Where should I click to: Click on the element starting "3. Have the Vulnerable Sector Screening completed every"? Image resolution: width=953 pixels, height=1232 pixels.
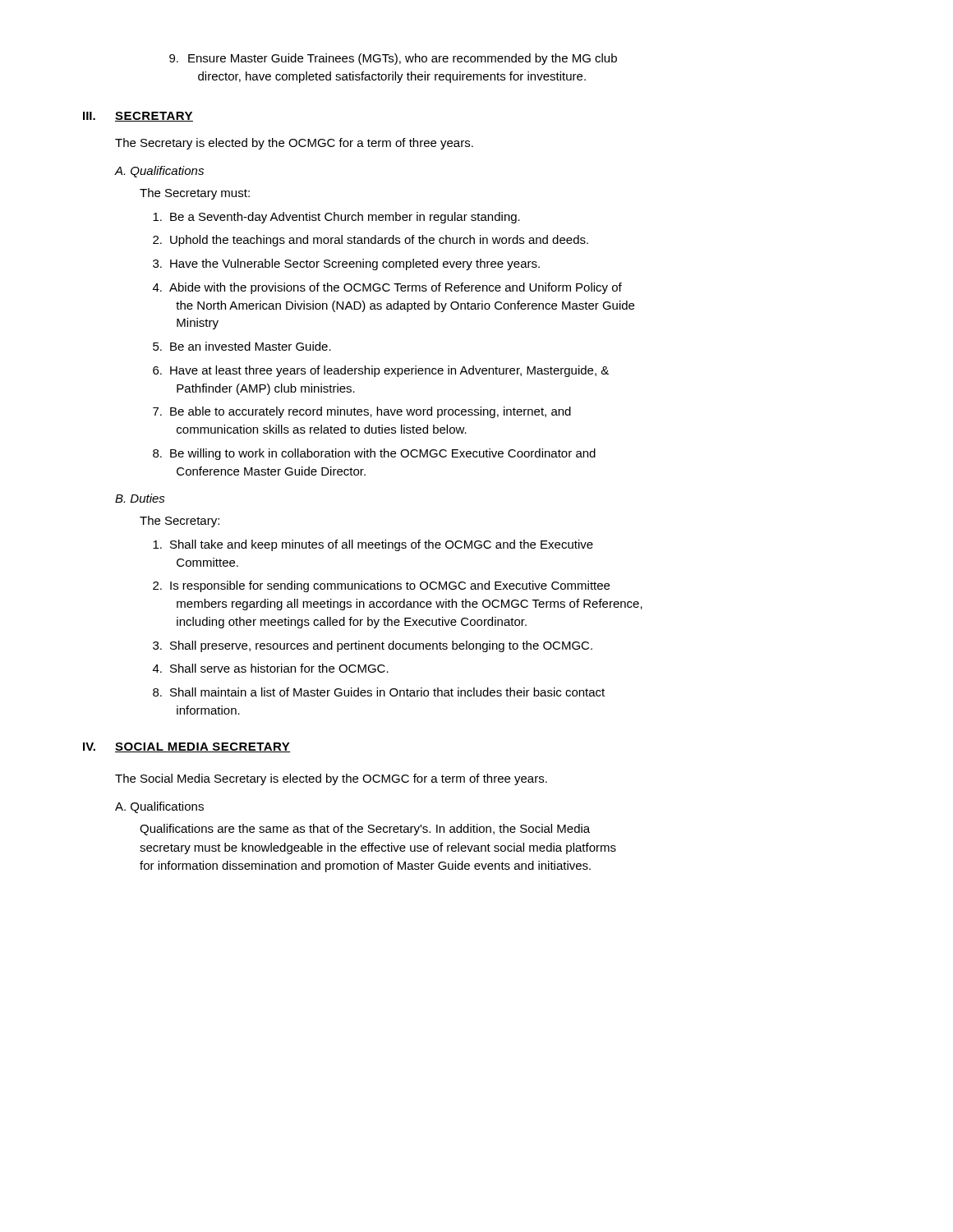point(340,264)
